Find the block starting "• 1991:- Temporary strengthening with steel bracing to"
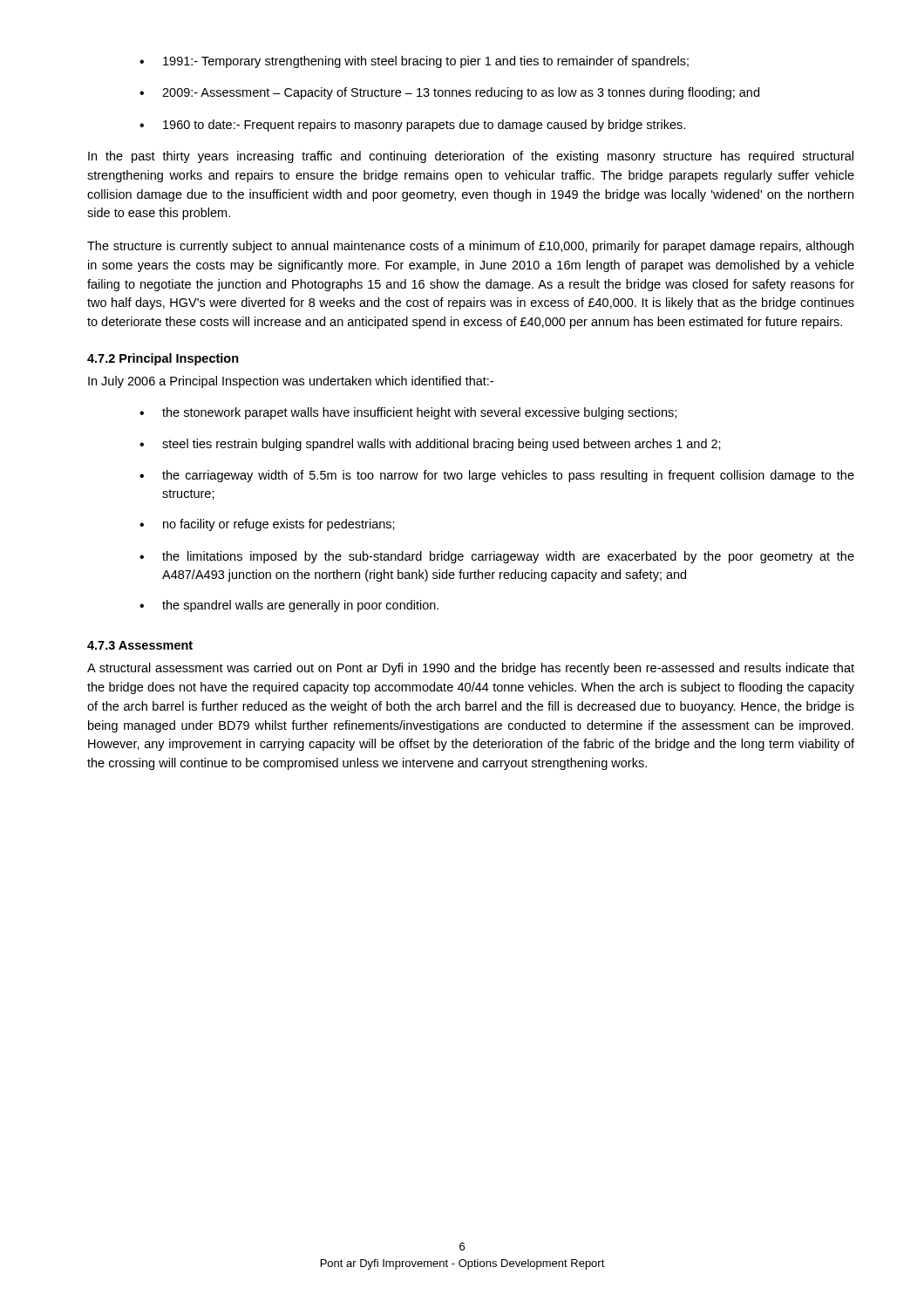The image size is (924, 1308). click(x=415, y=62)
